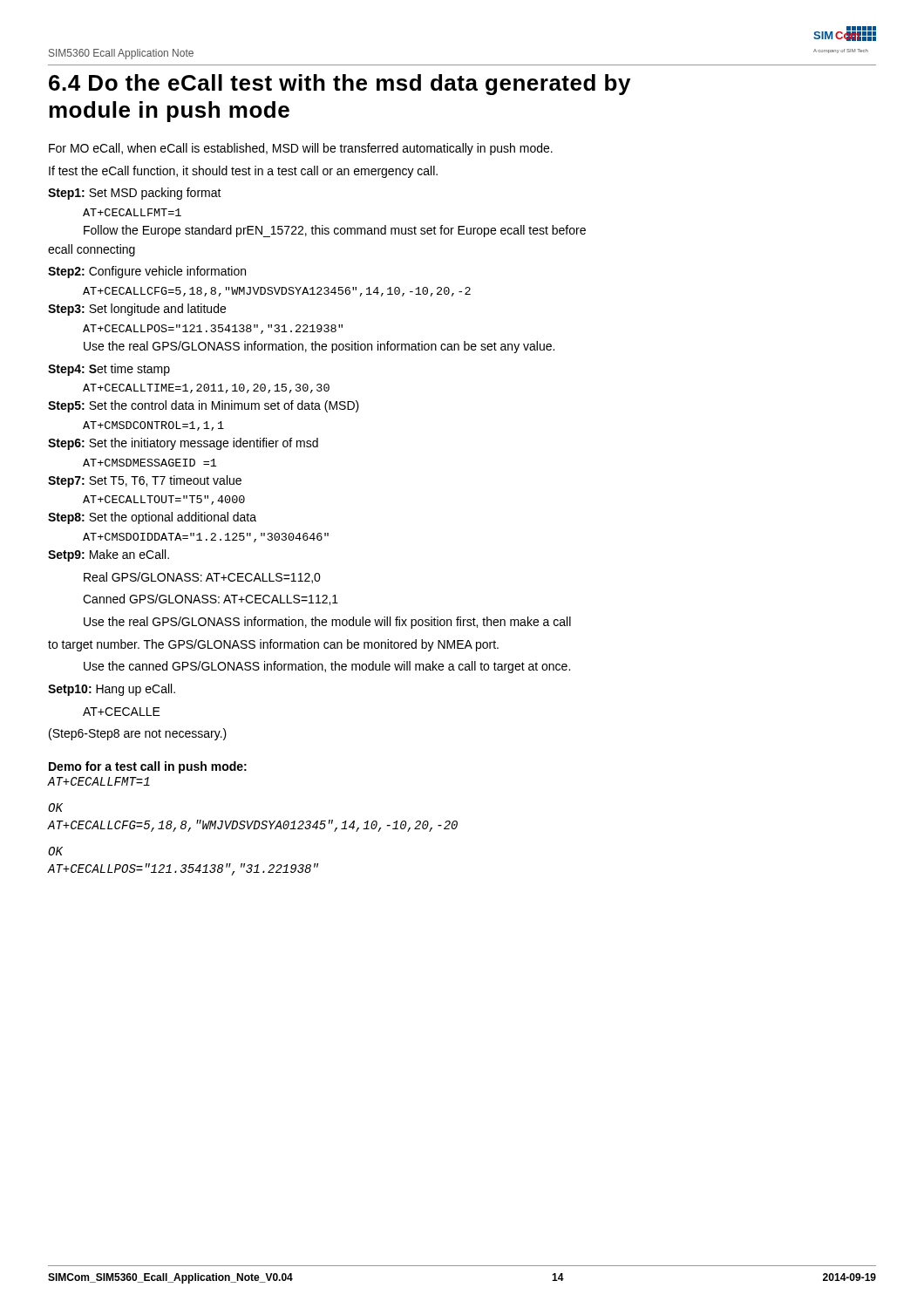The height and width of the screenshot is (1308, 924).
Task: Find "Step2: Configure vehicle information" on this page
Action: pos(147,272)
